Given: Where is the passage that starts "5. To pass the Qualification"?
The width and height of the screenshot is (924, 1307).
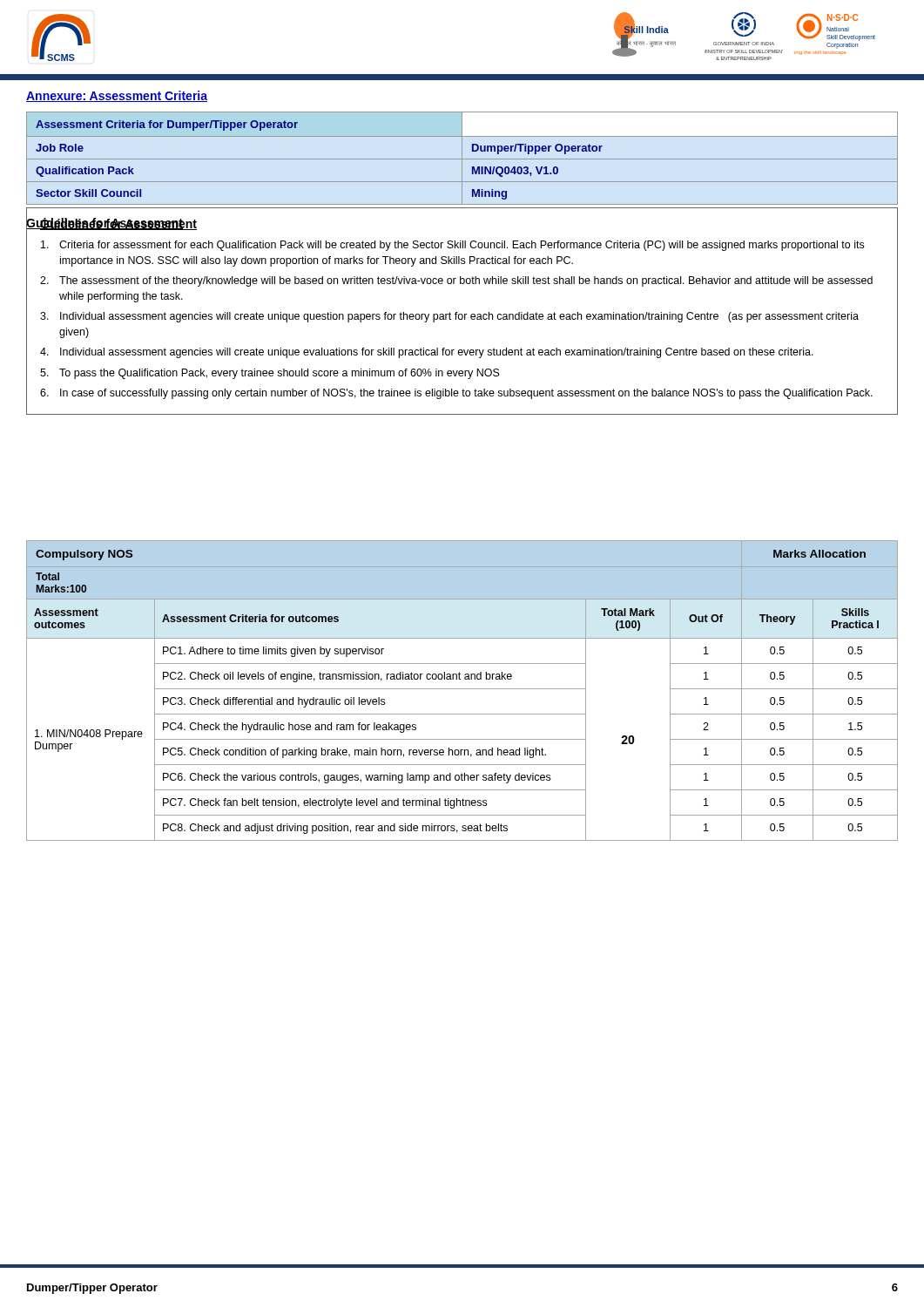Looking at the screenshot, I should click(x=270, y=373).
